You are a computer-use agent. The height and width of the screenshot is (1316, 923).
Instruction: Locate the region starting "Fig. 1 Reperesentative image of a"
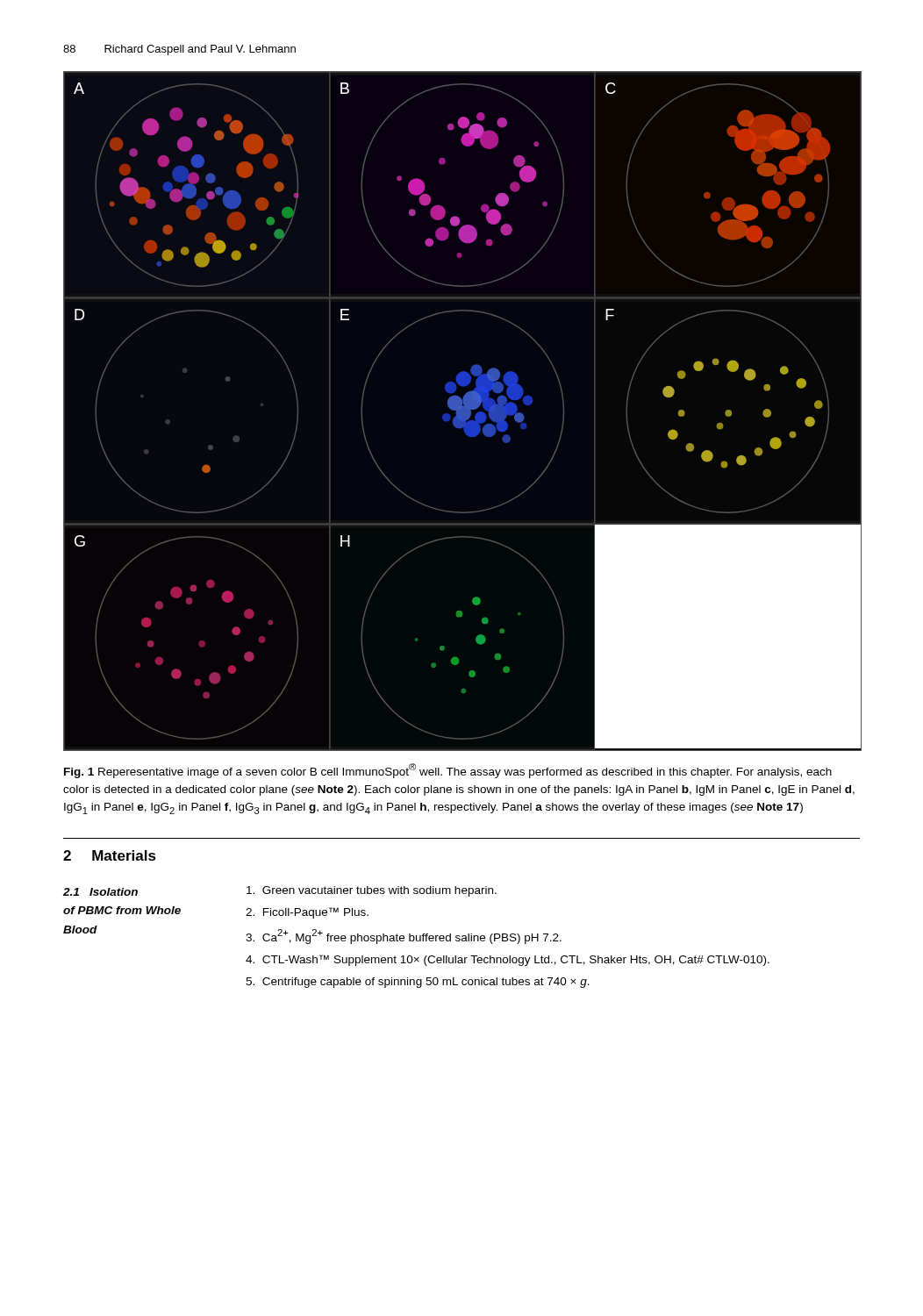coord(459,789)
